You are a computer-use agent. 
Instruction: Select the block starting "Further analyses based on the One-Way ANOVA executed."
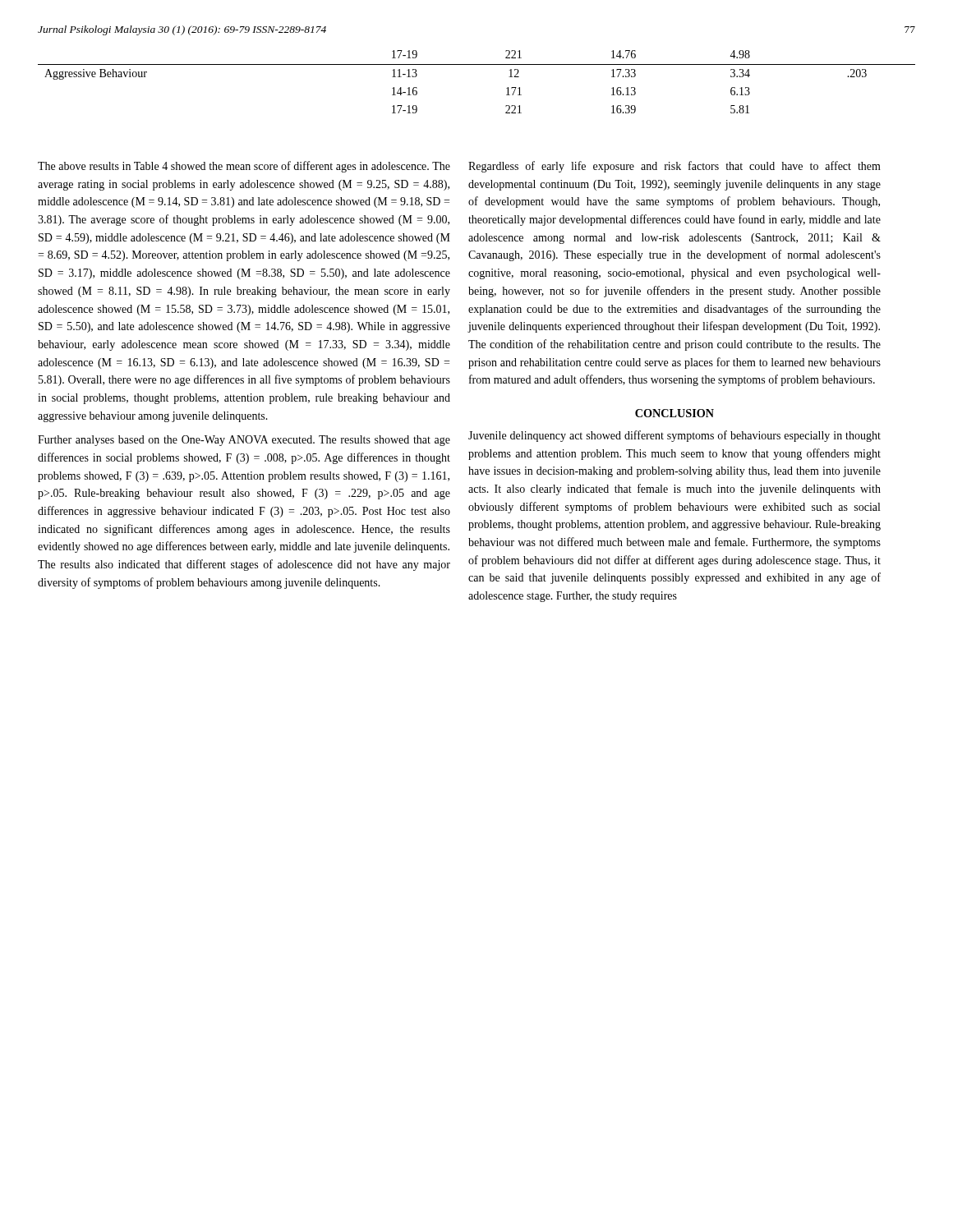[244, 512]
